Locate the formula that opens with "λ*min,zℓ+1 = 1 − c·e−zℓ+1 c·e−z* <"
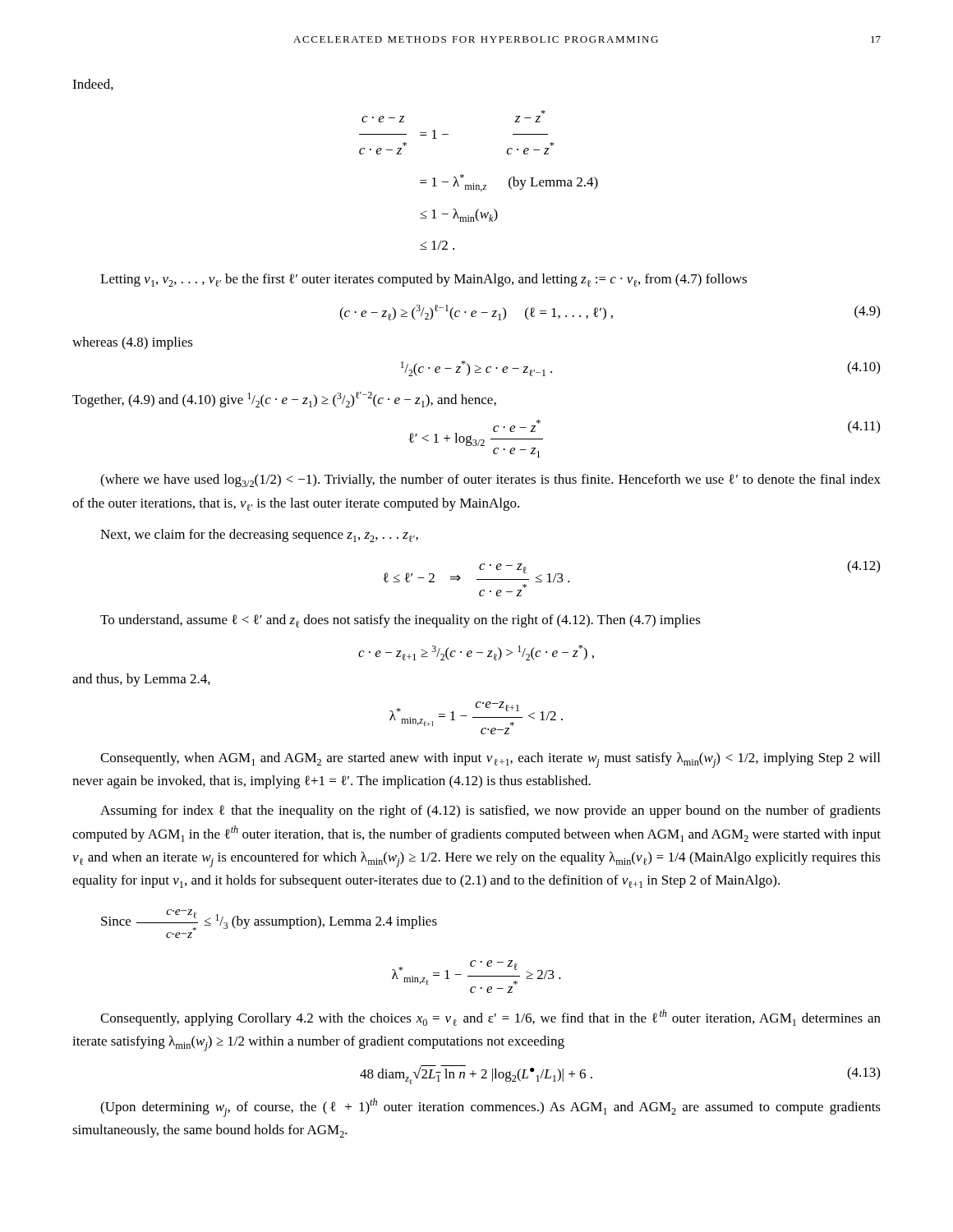The height and width of the screenshot is (1232, 953). (476, 717)
